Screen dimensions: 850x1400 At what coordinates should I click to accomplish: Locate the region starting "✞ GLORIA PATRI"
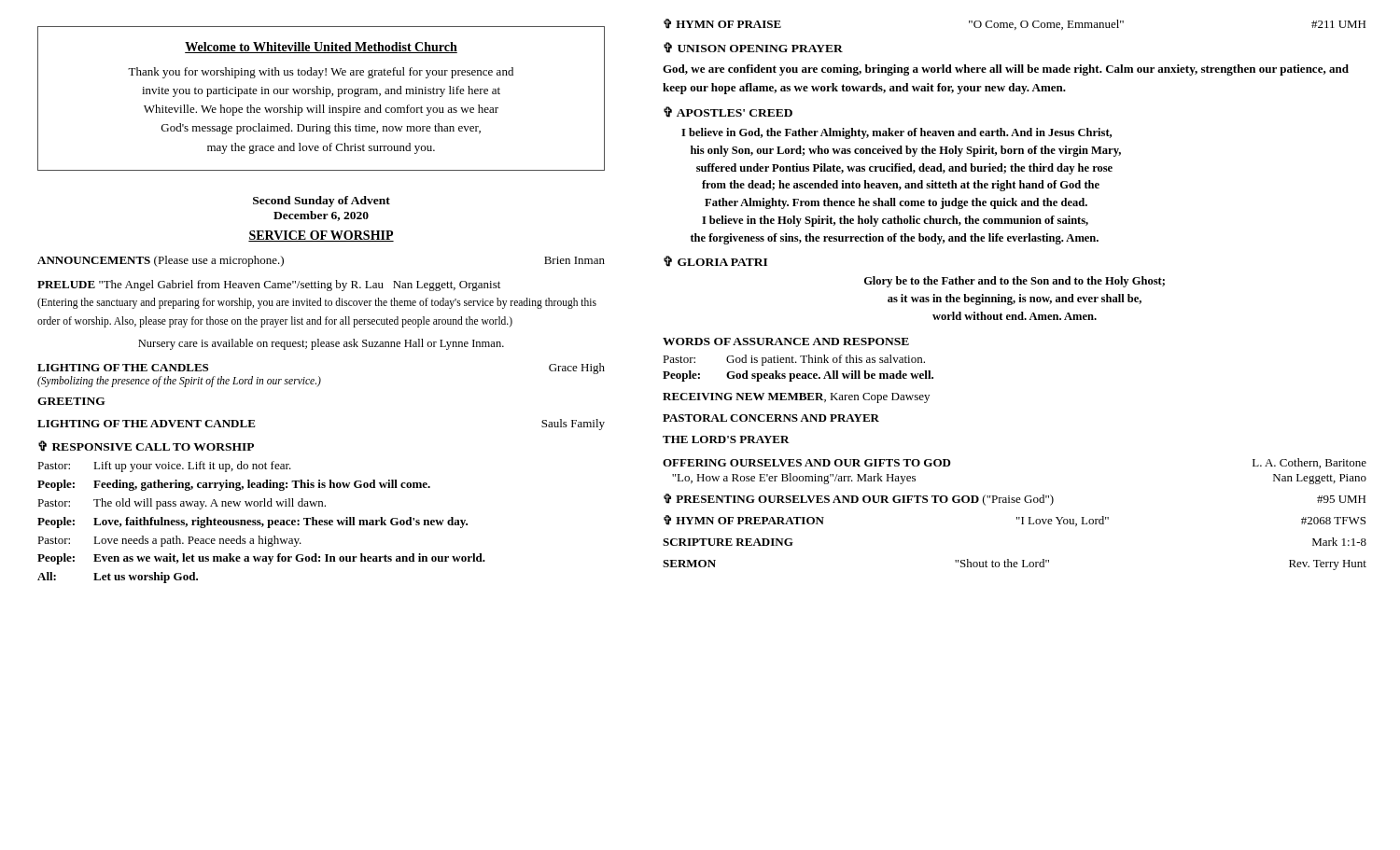pyautogui.click(x=715, y=262)
